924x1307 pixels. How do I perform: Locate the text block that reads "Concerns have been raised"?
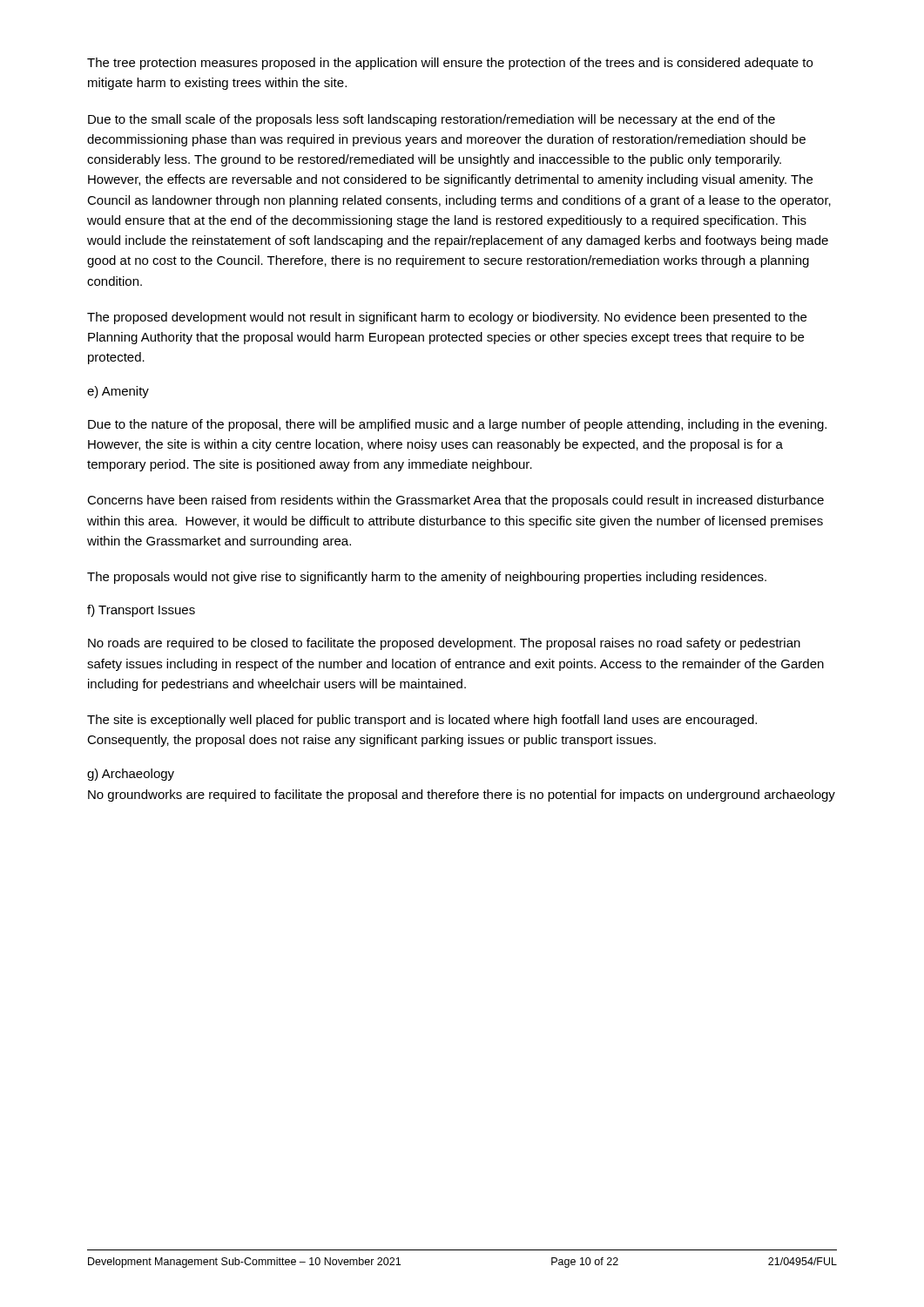click(x=456, y=520)
